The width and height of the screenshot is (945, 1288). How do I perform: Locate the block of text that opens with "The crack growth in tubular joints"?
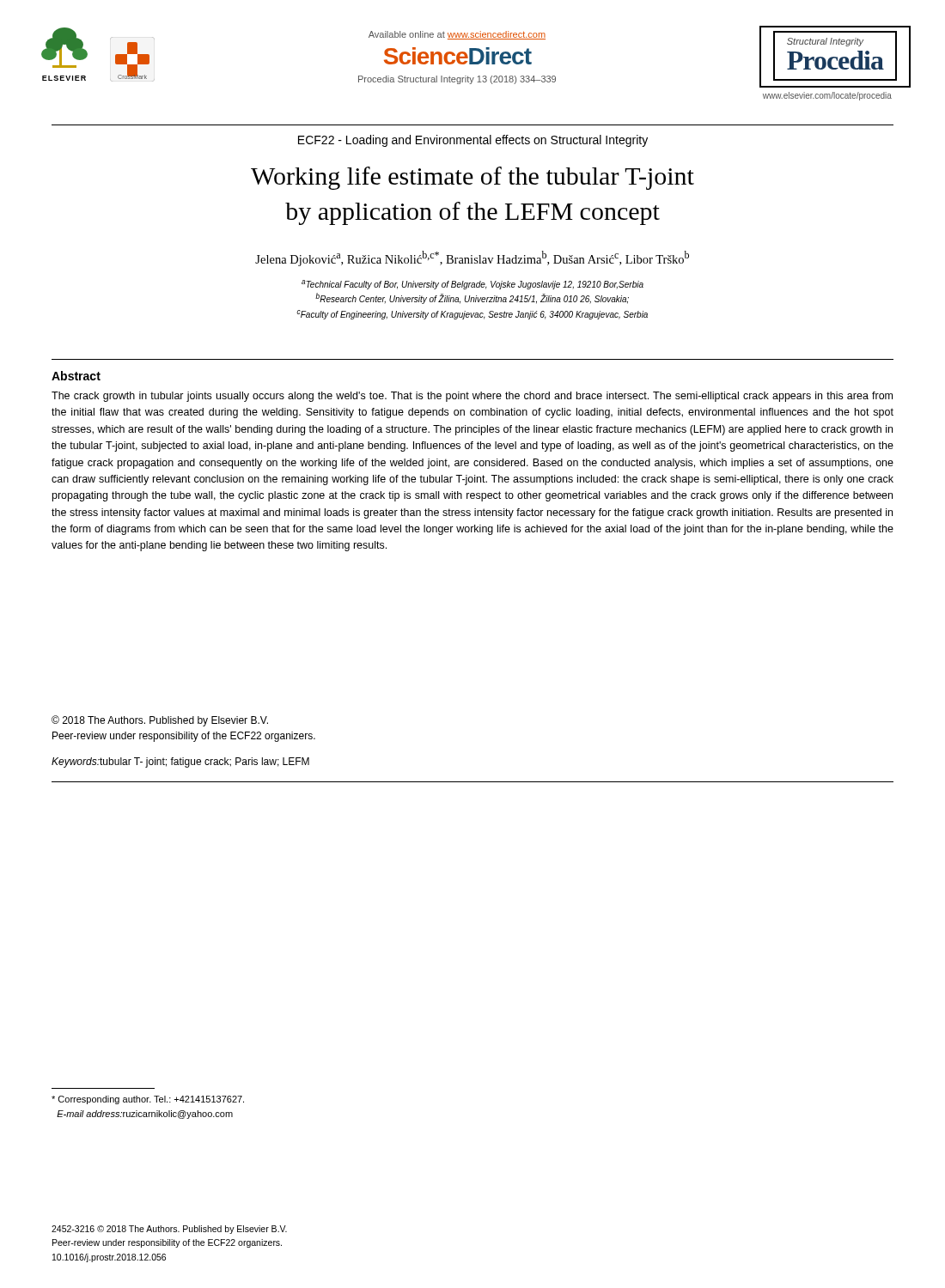tap(472, 471)
